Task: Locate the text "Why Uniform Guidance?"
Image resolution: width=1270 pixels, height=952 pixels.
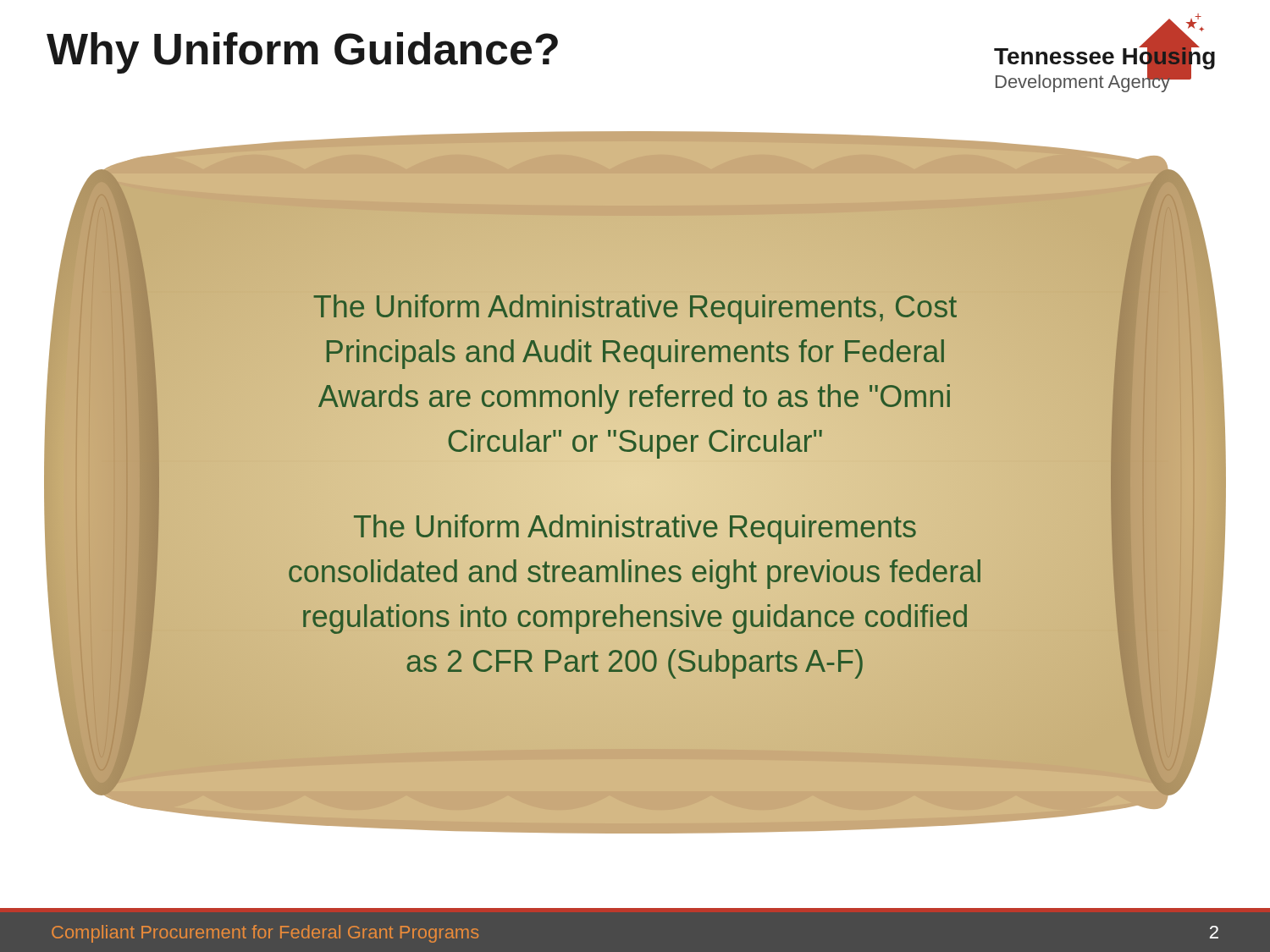Action: (x=303, y=50)
